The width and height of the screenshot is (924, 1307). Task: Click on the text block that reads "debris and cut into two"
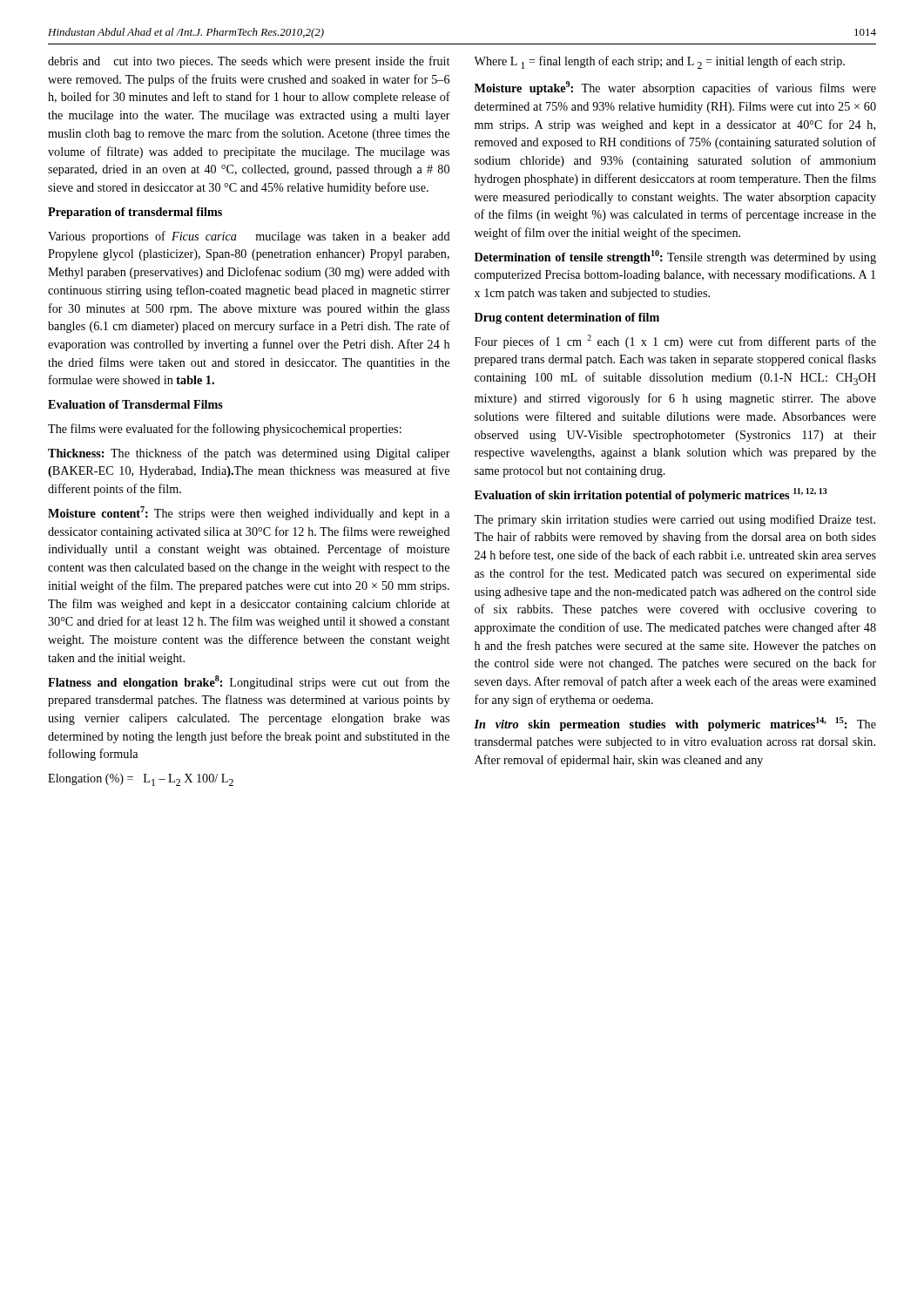(249, 125)
